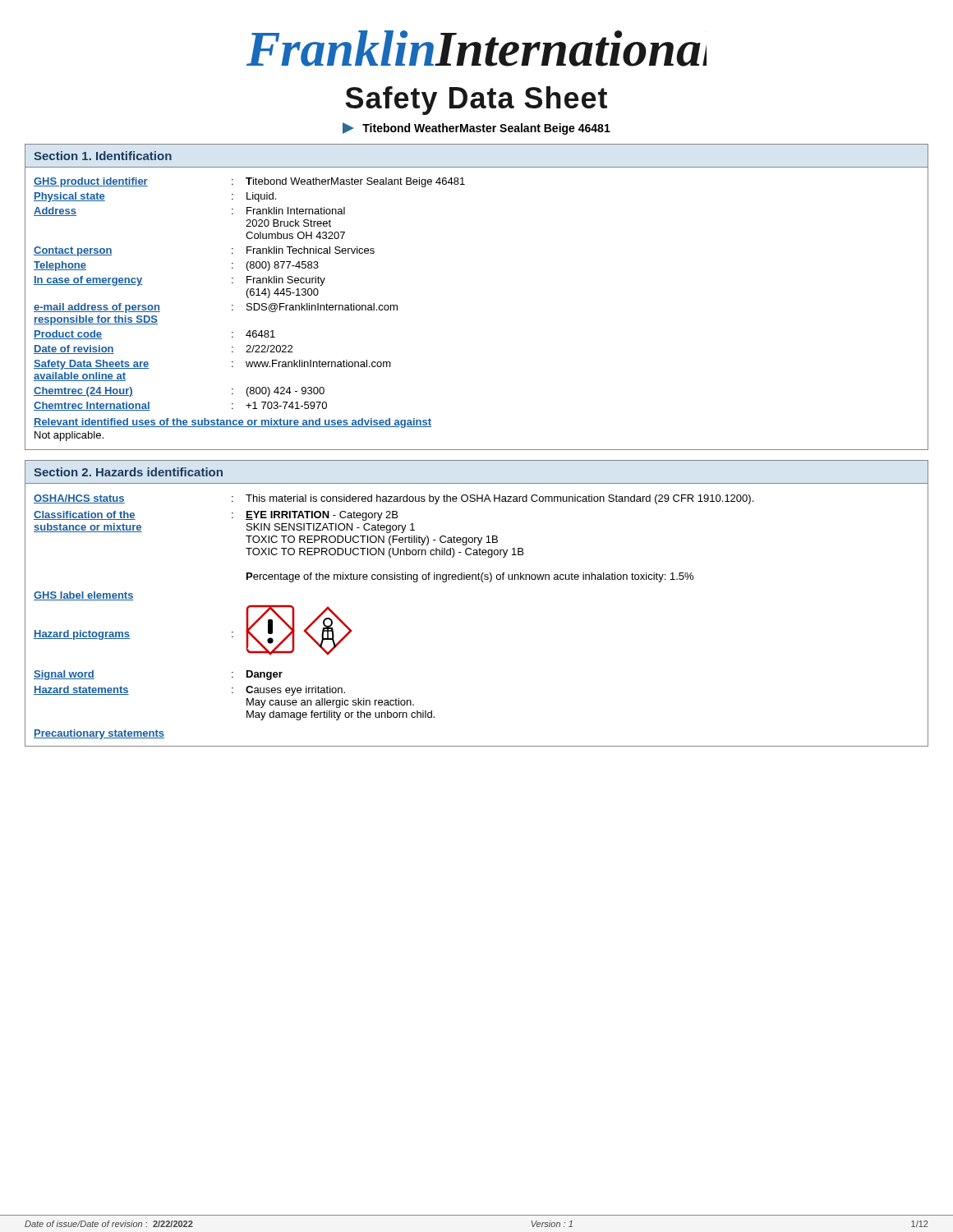Locate the passage starting "Precautionary statements"

click(99, 733)
